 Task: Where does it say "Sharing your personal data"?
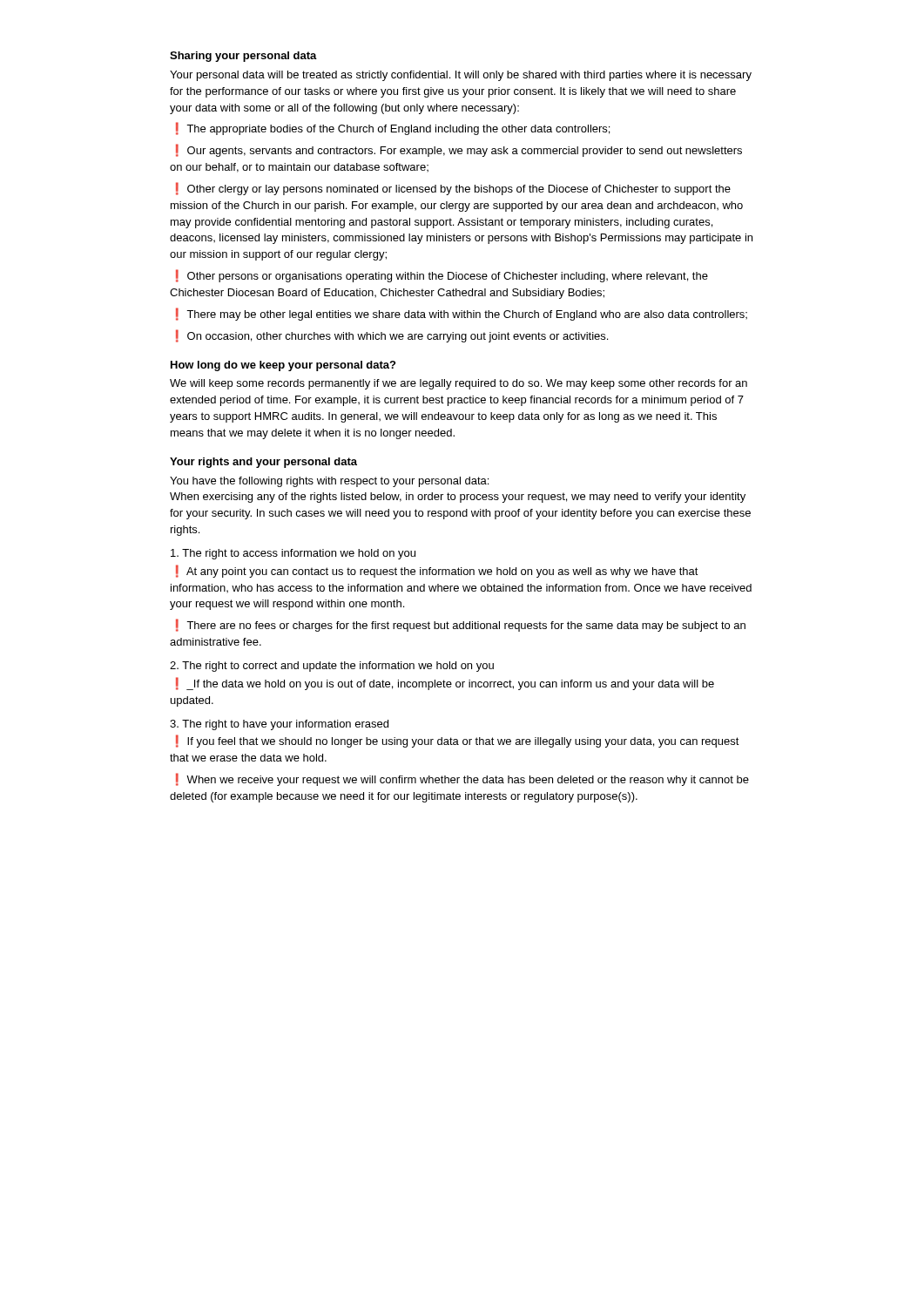pos(243,55)
